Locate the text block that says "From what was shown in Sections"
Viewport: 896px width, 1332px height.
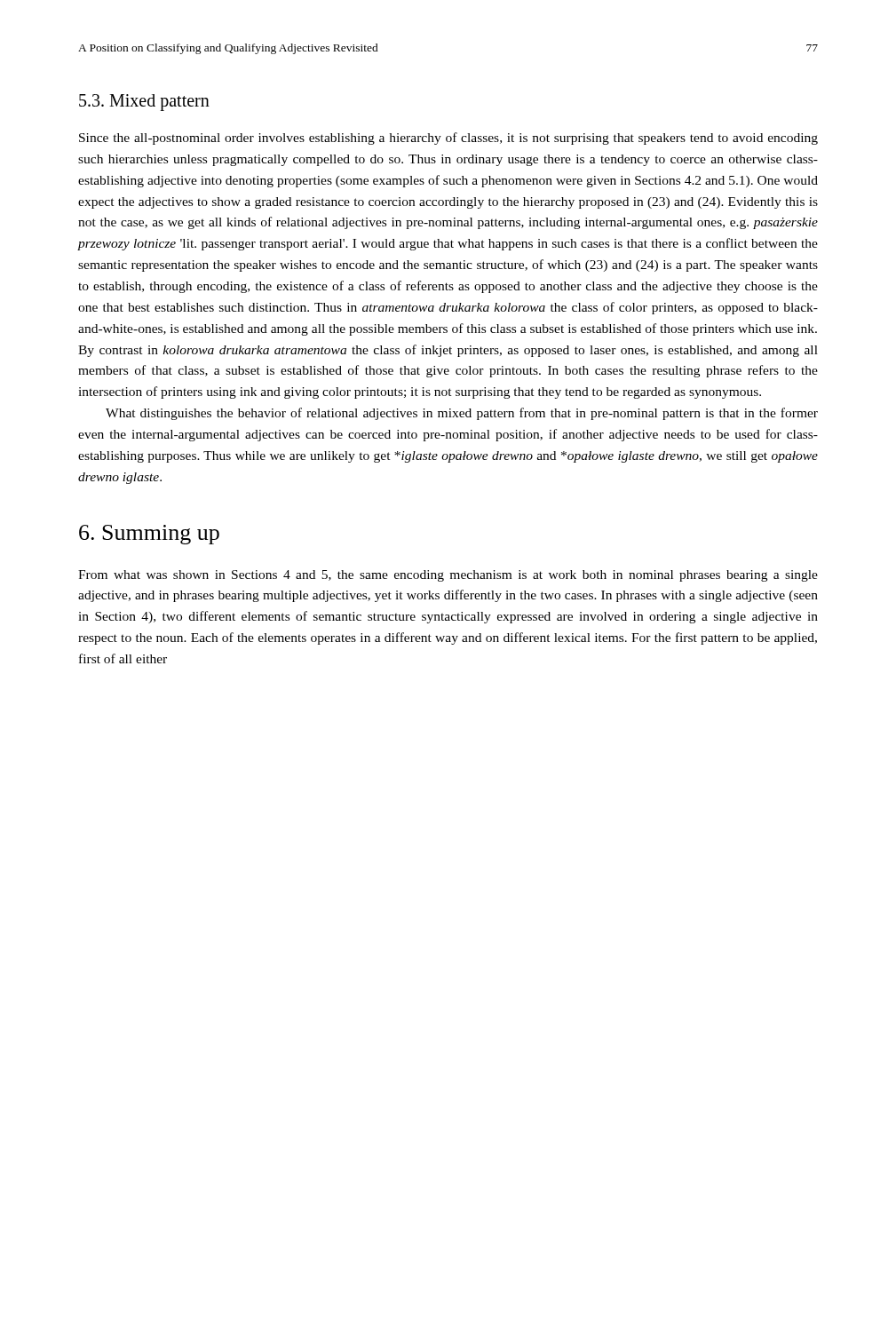pyautogui.click(x=448, y=617)
